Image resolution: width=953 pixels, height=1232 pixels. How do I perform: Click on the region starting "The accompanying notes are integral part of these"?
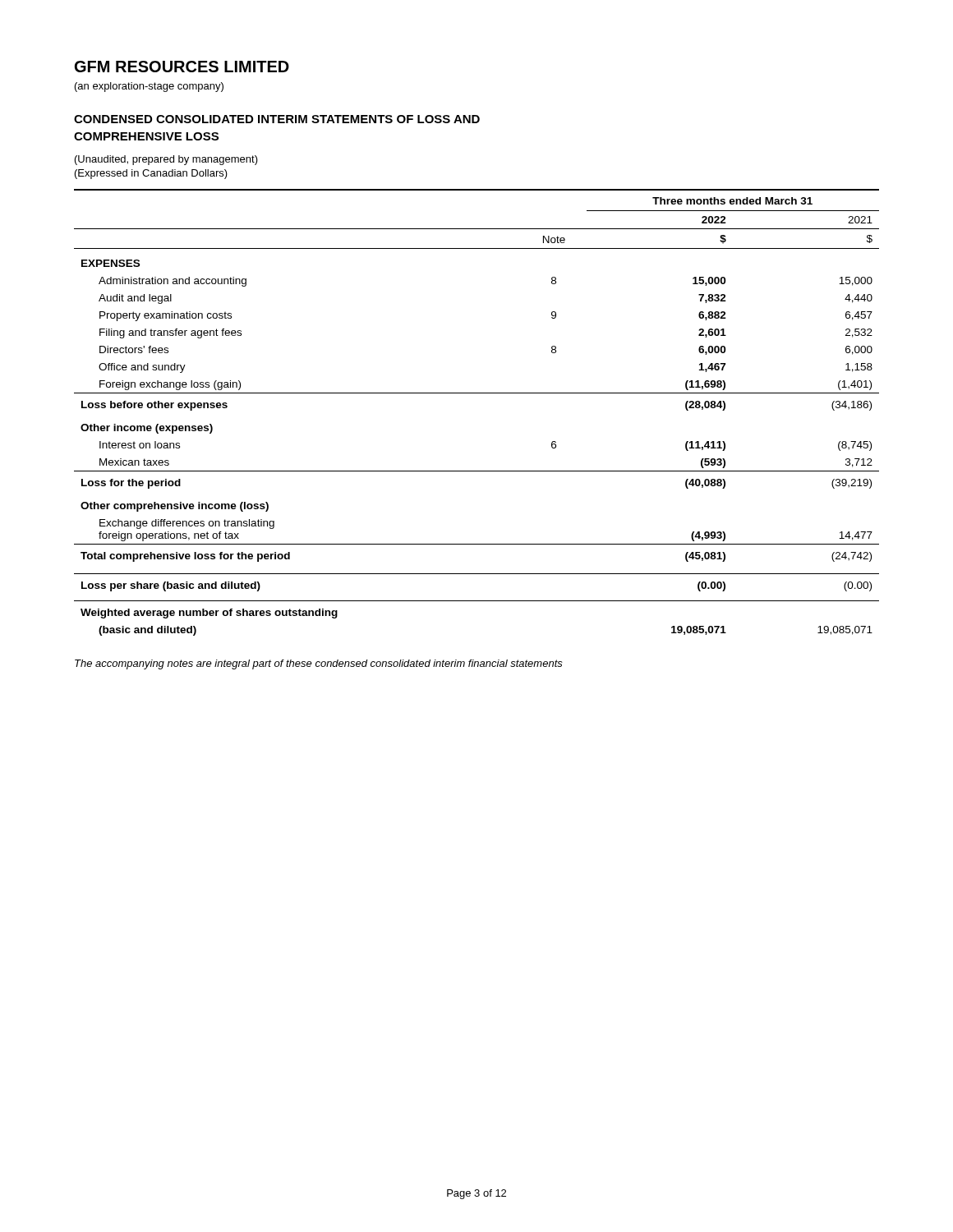click(318, 663)
